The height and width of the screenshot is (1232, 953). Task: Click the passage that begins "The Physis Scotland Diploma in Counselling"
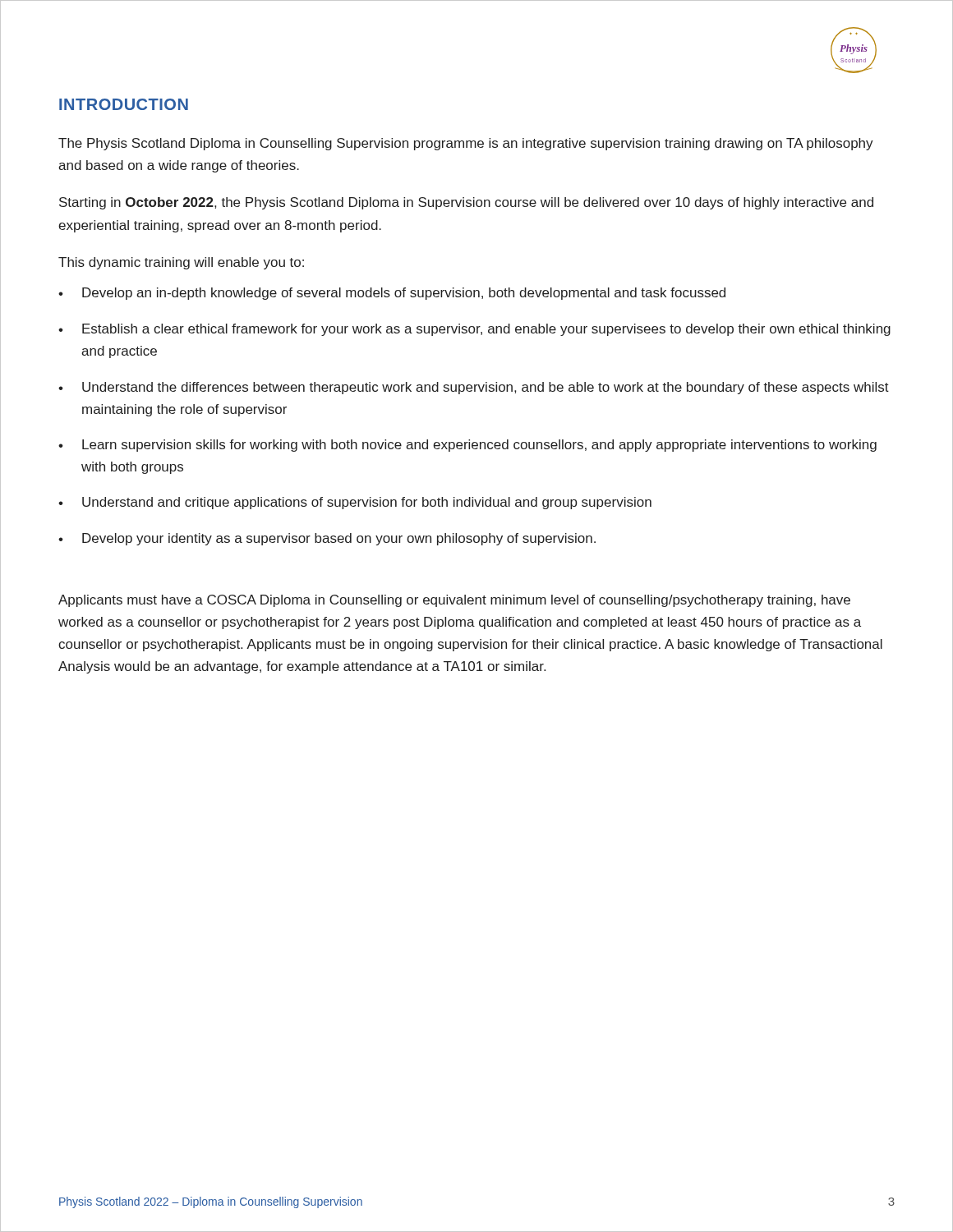tap(466, 154)
